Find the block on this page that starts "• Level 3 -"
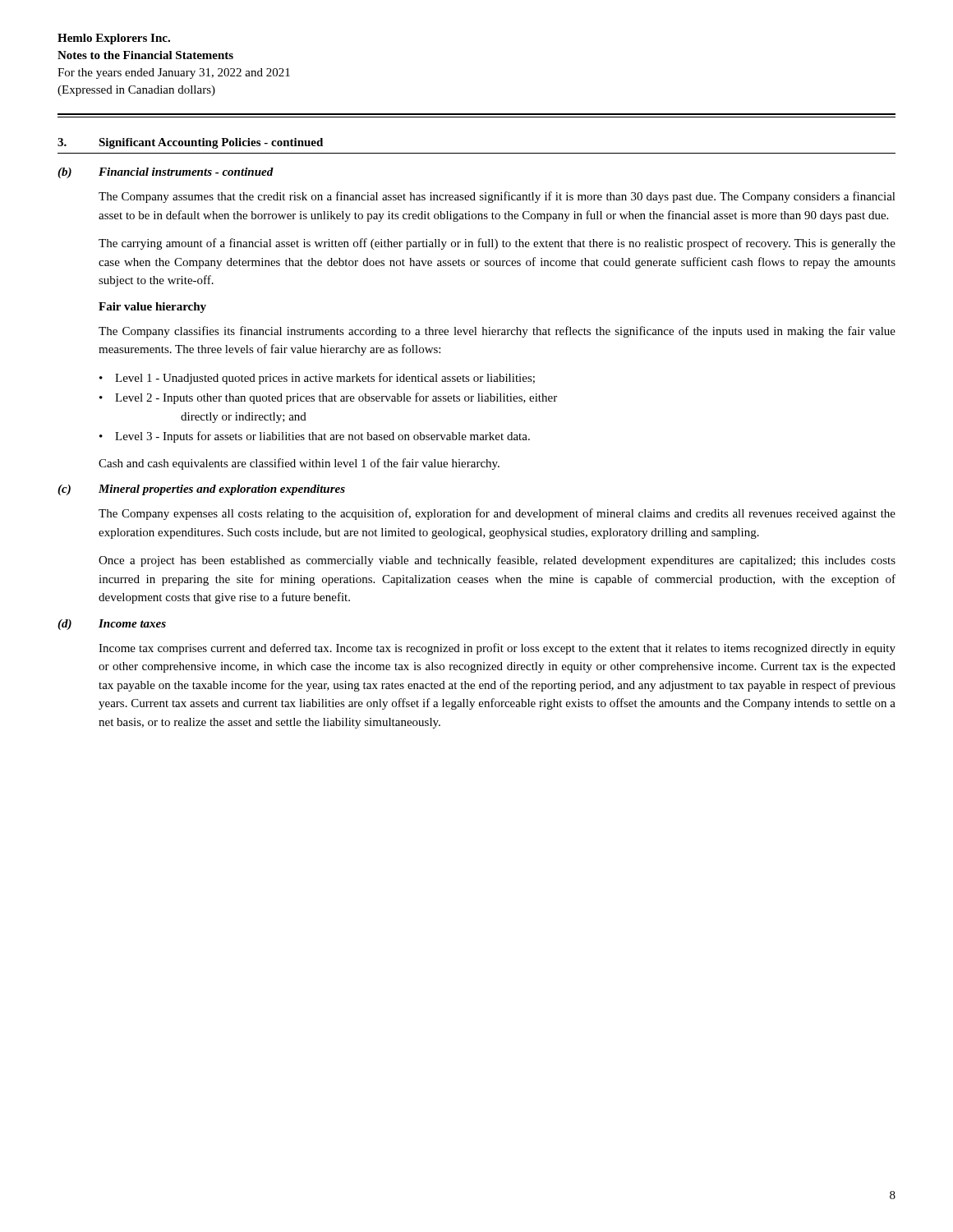The height and width of the screenshot is (1232, 953). [x=497, y=436]
